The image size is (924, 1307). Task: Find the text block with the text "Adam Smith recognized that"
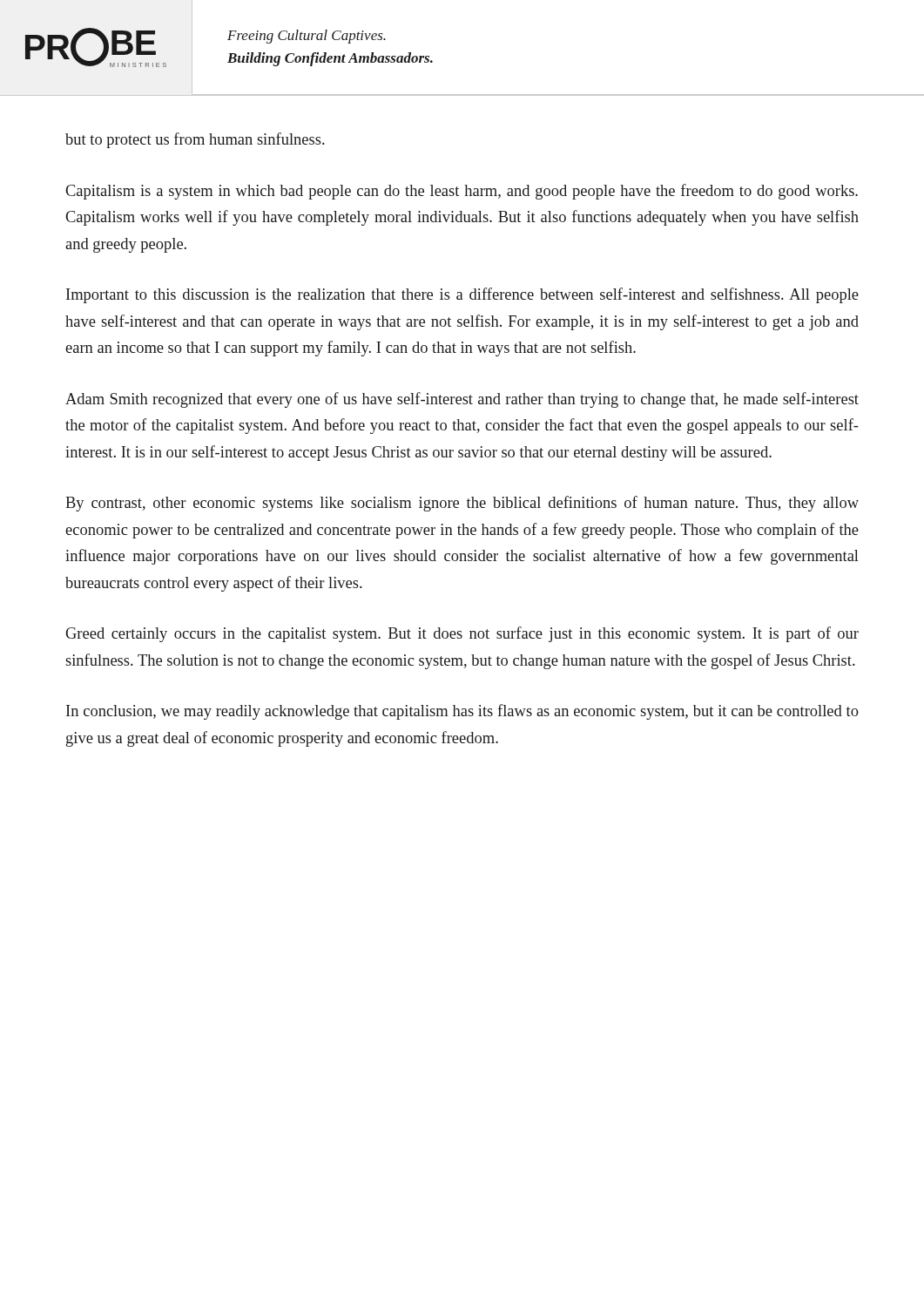pyautogui.click(x=462, y=425)
